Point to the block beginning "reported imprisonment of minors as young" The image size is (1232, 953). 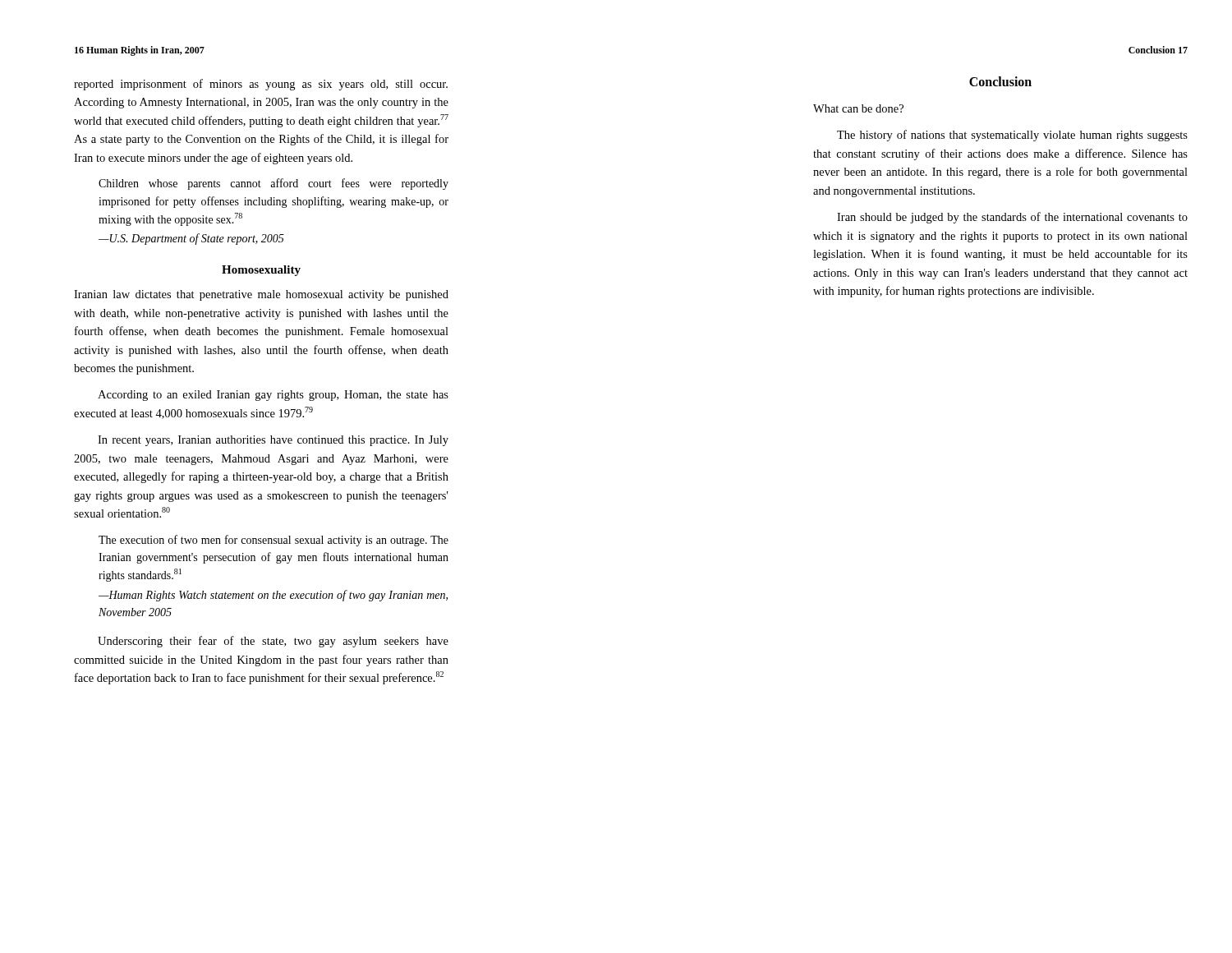coord(261,121)
